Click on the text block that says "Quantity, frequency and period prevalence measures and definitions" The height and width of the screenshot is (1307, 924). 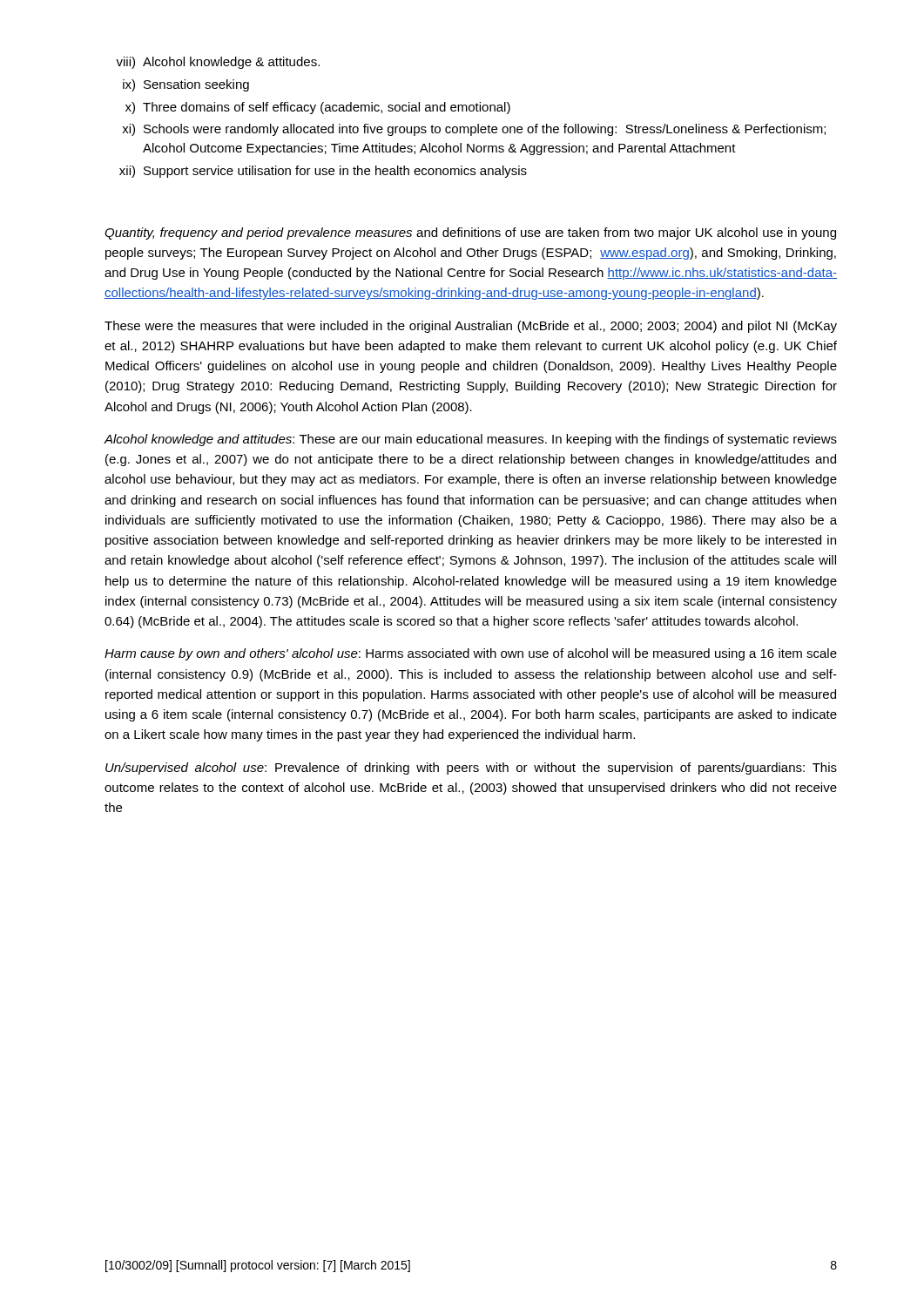click(471, 262)
